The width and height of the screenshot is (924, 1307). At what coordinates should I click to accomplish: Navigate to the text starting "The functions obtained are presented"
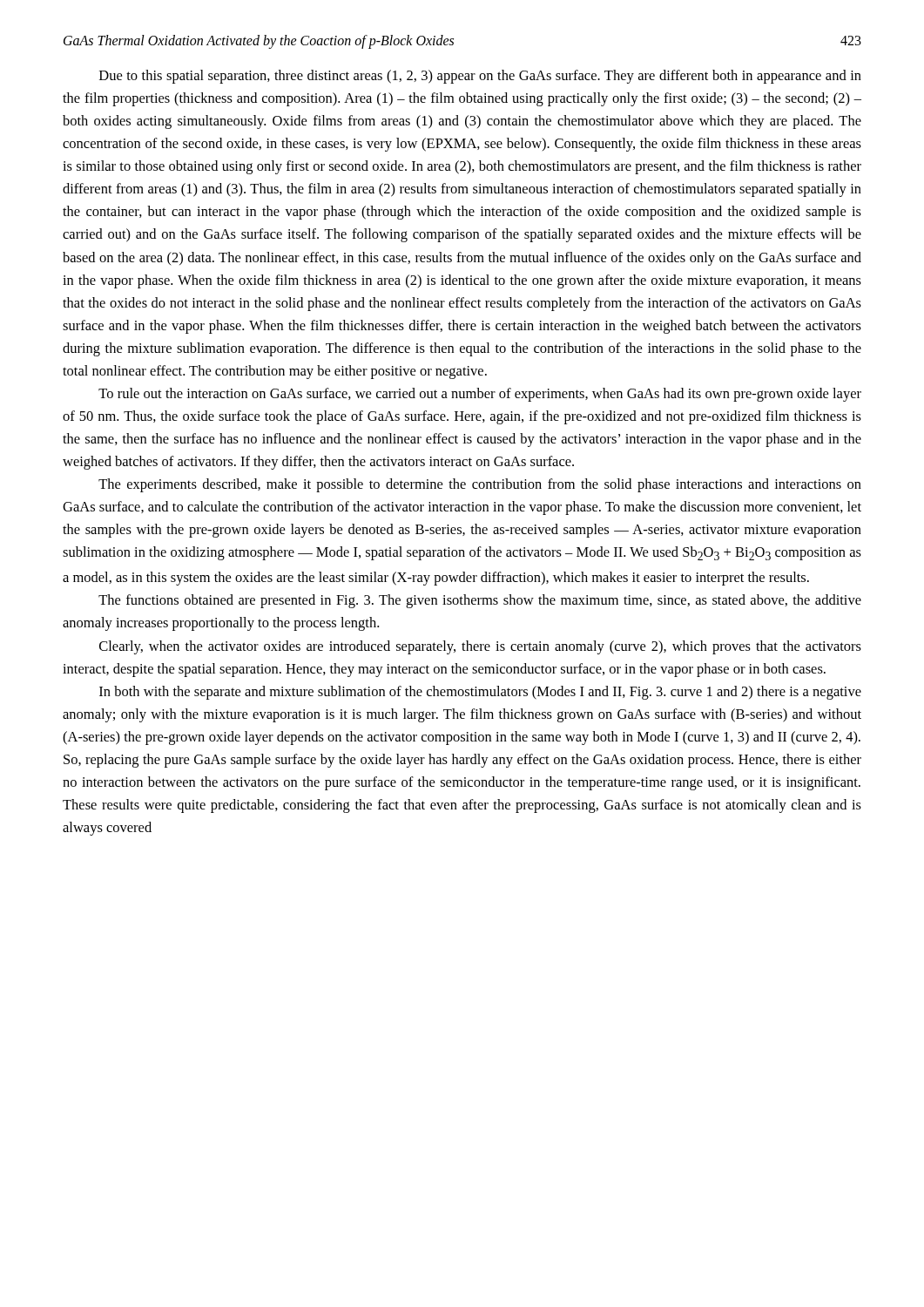462,612
